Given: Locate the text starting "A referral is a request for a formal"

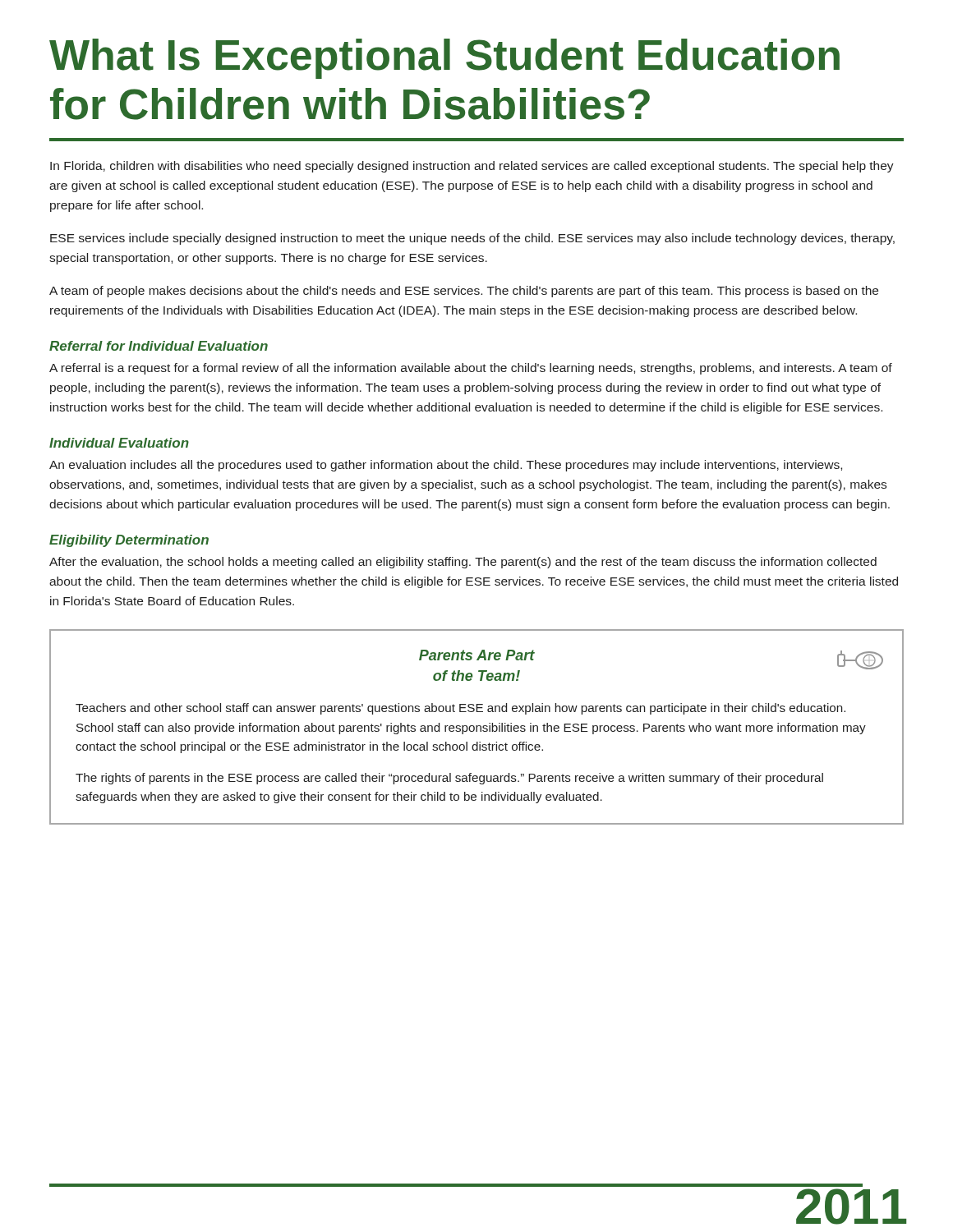Looking at the screenshot, I should [x=471, y=387].
